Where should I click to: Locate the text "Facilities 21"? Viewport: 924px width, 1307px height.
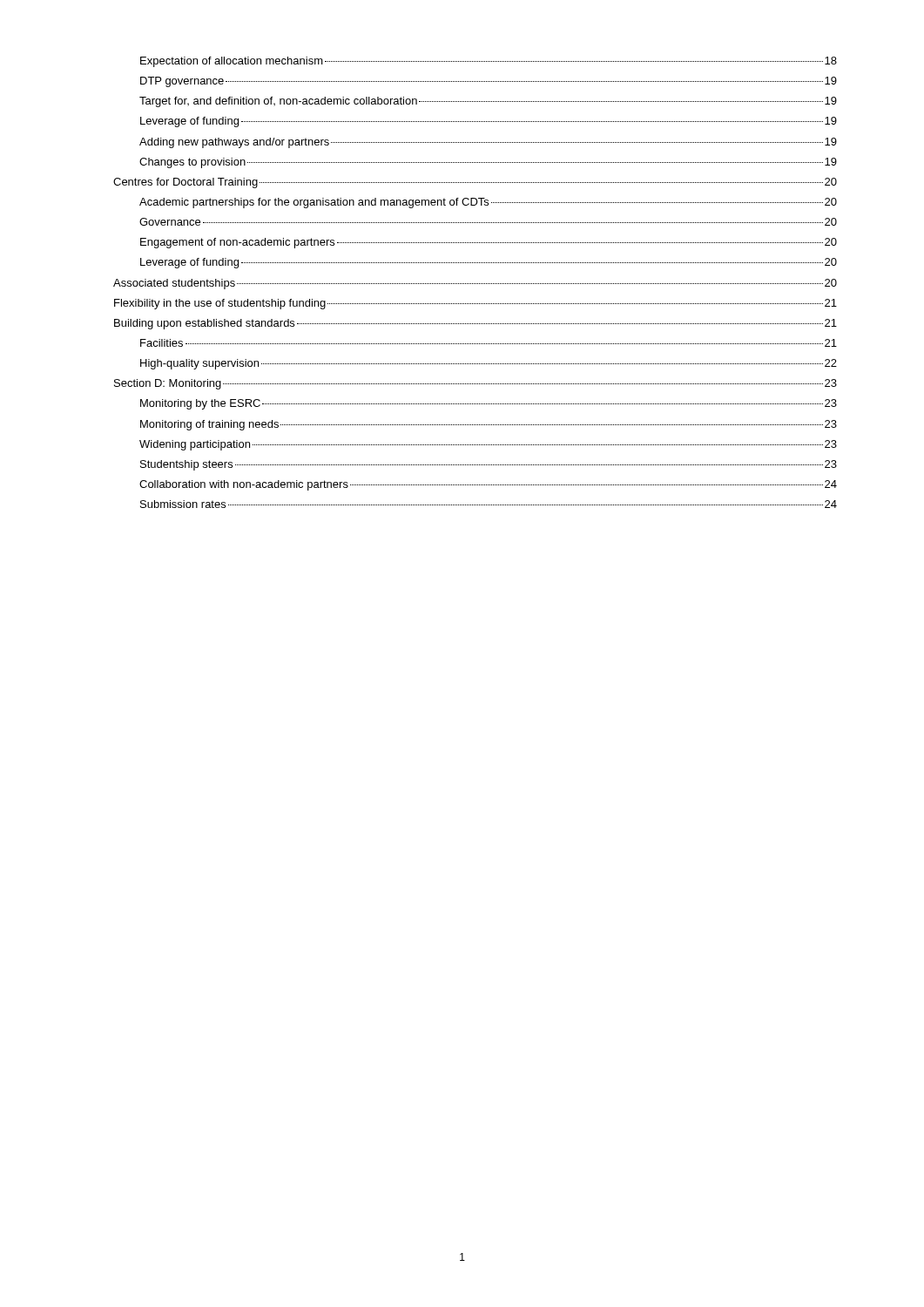pyautogui.click(x=462, y=343)
